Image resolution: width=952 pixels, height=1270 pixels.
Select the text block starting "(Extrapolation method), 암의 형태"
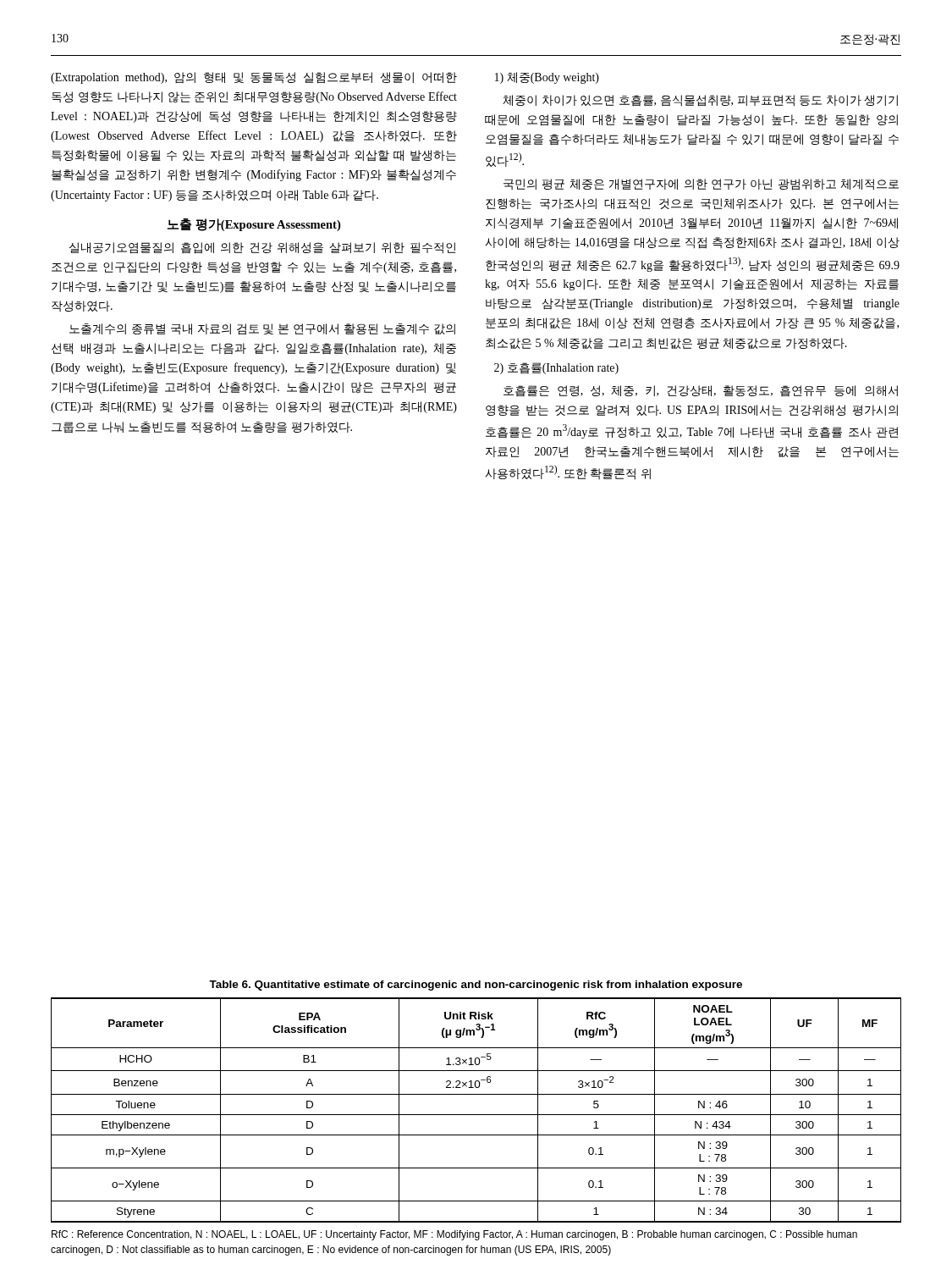tap(254, 136)
